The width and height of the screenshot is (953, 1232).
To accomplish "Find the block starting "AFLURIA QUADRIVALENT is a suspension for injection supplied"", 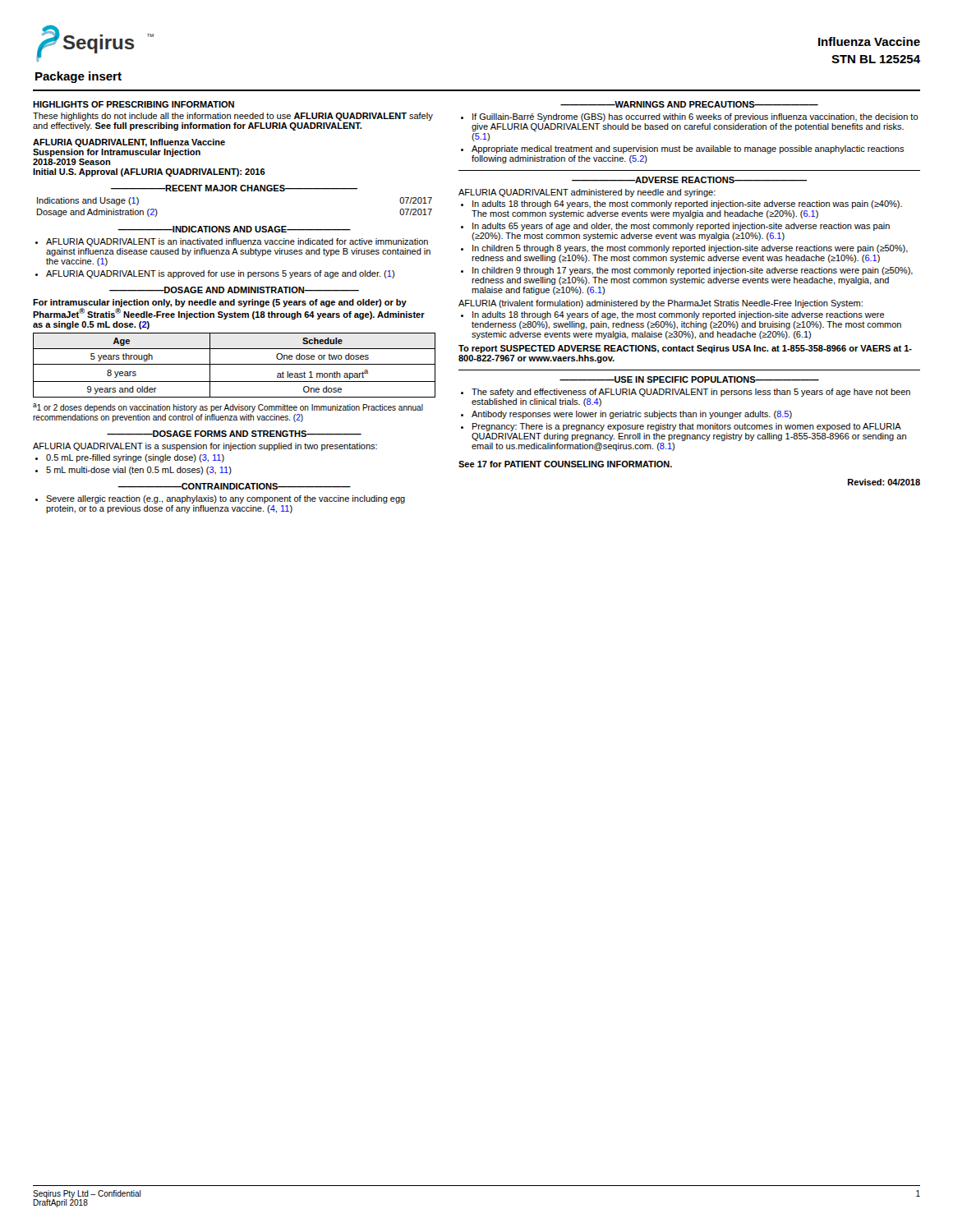I will [x=205, y=446].
